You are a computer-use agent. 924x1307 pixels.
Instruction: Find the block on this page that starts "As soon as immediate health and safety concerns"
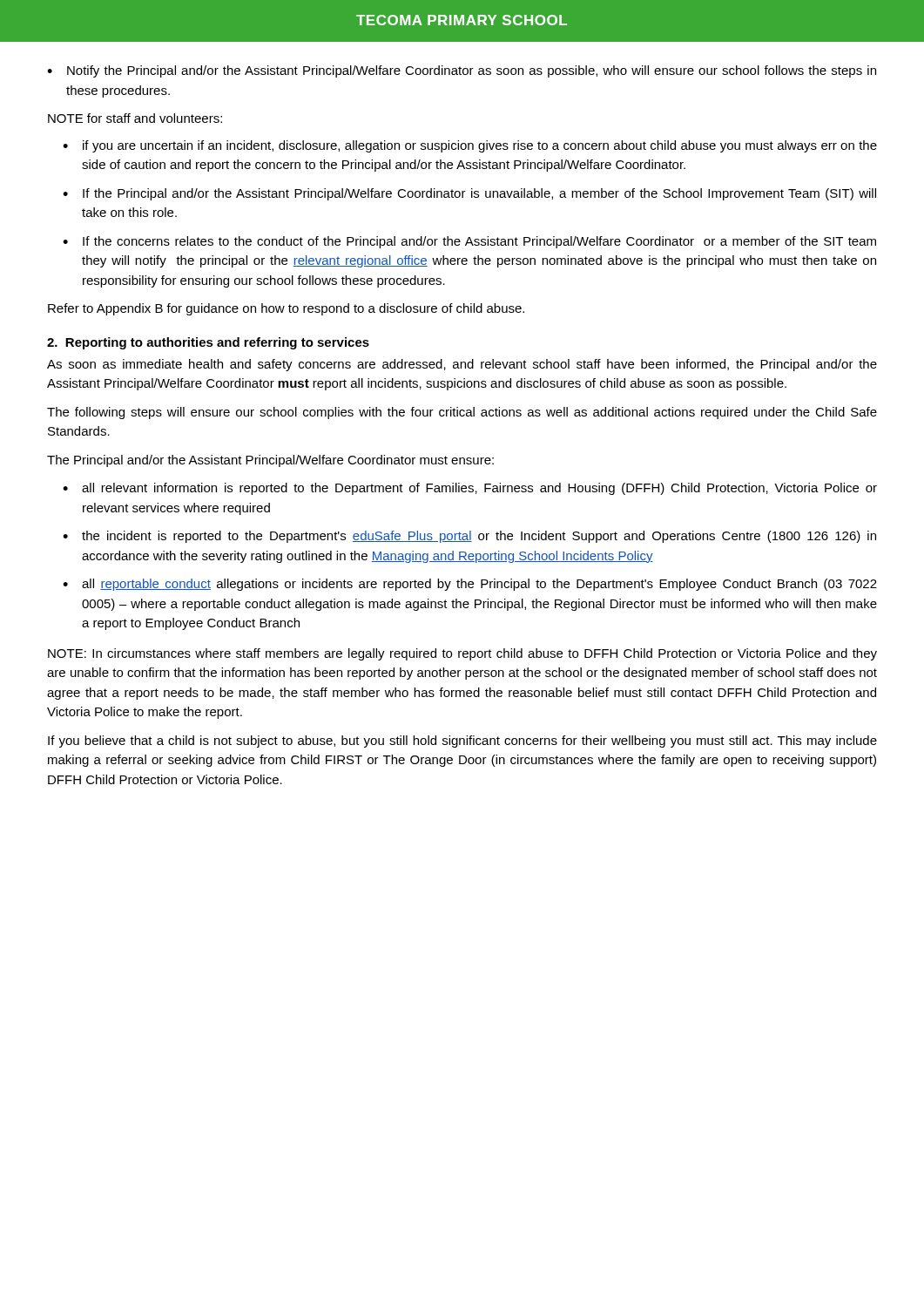click(x=462, y=373)
